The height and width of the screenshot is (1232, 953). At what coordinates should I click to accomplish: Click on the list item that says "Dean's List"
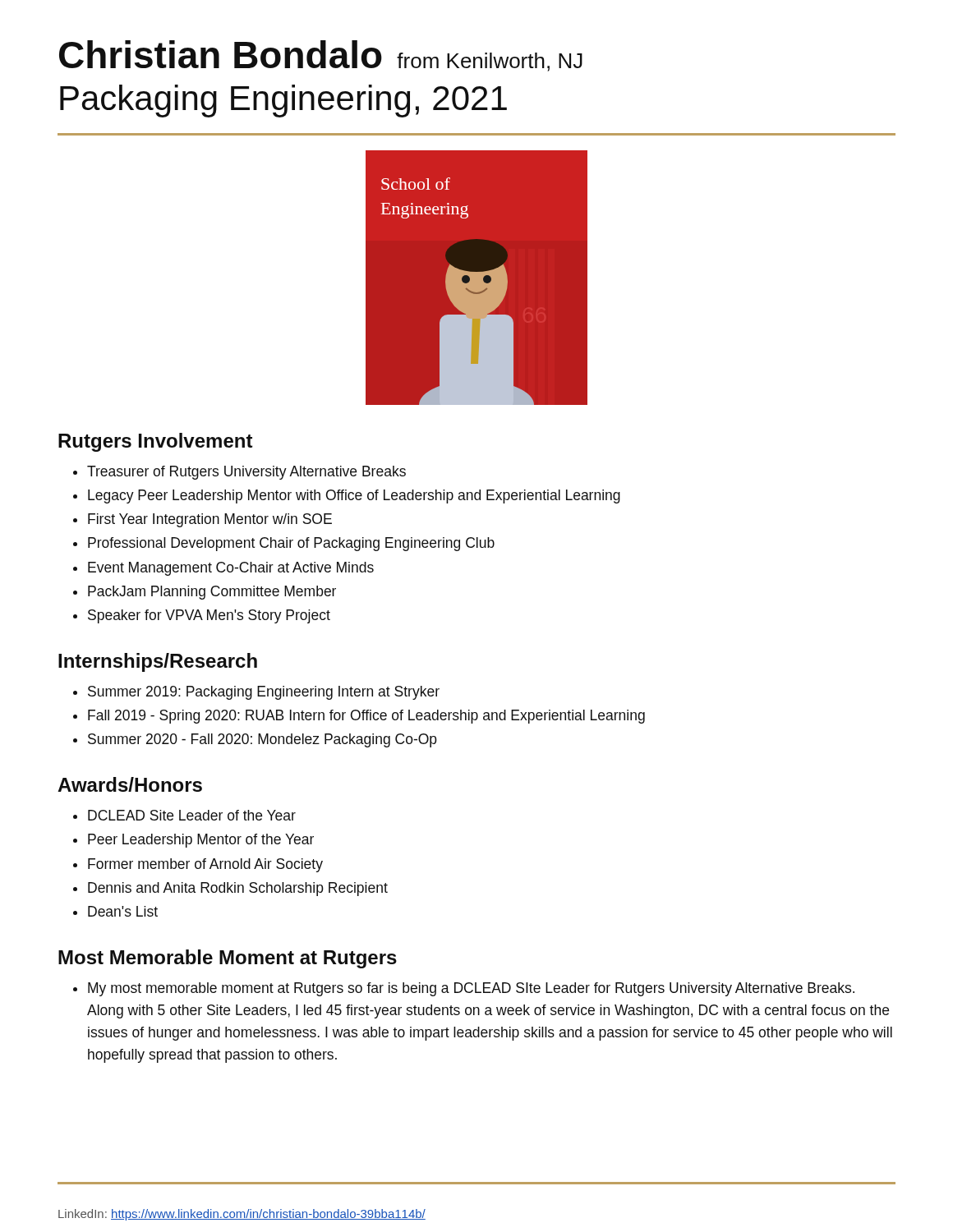coord(122,911)
